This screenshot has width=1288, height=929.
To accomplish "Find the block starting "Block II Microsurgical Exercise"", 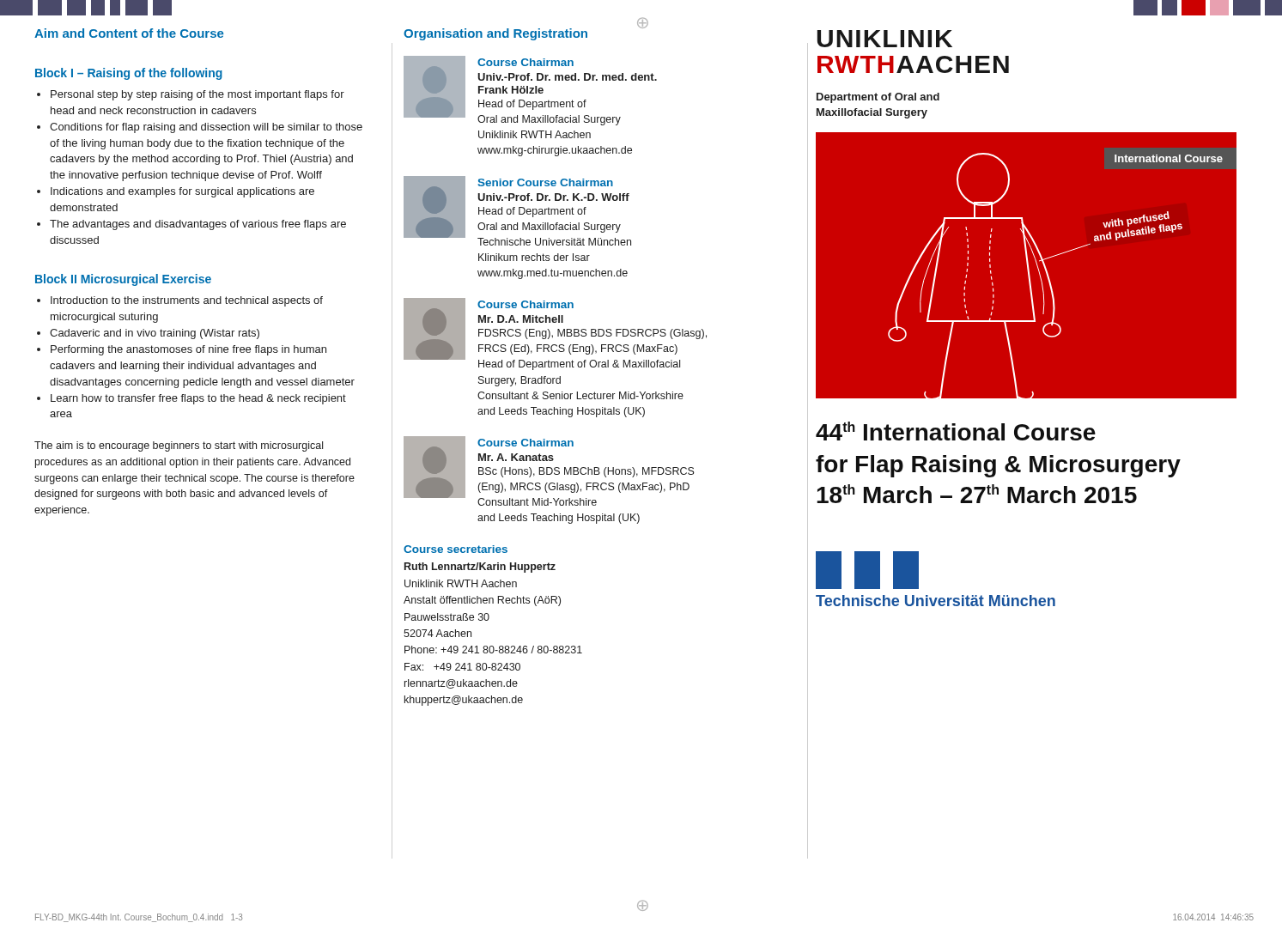I will [x=123, y=279].
